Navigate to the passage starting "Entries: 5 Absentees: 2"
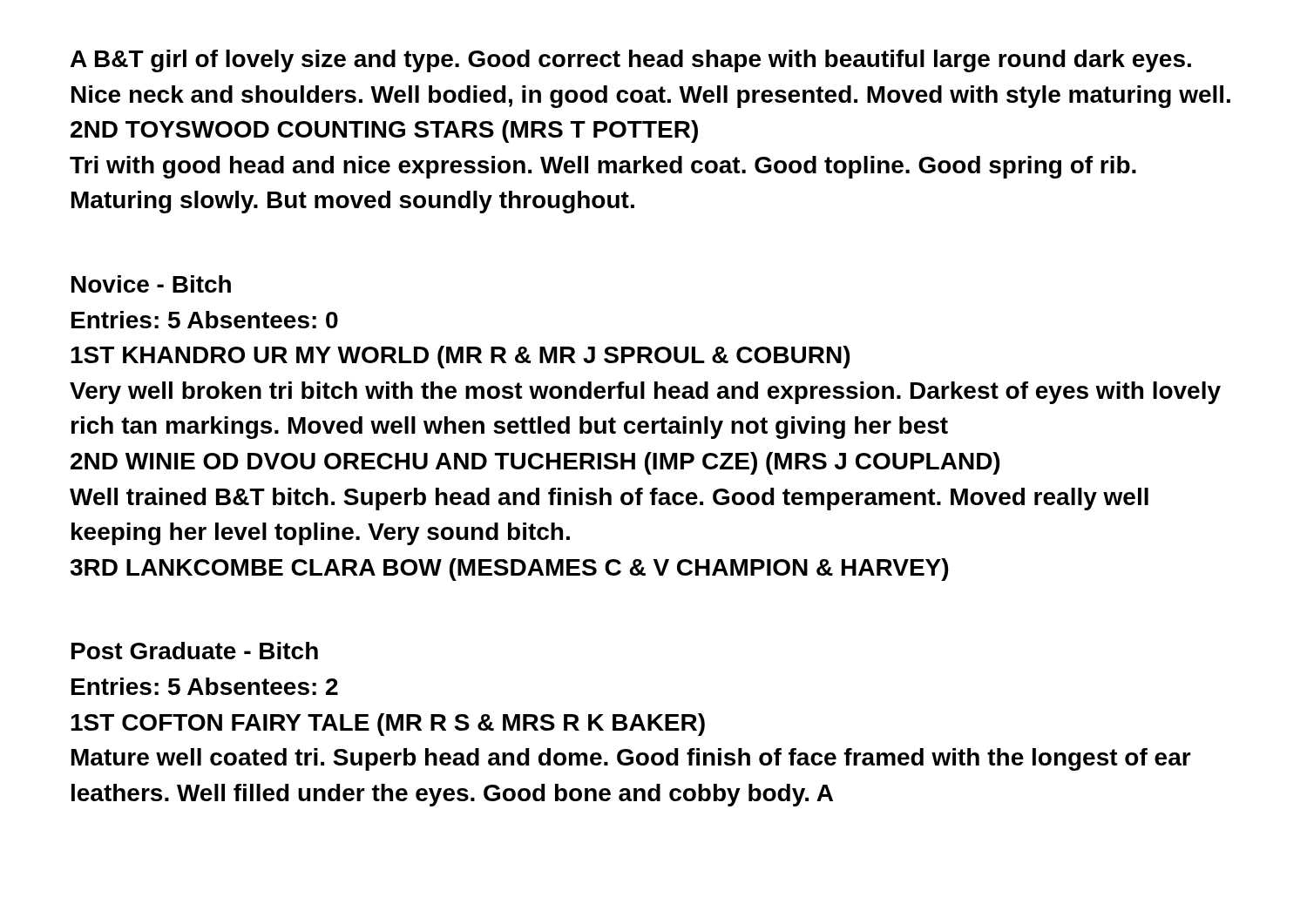Image resolution: width=1307 pixels, height=924 pixels. (x=204, y=687)
